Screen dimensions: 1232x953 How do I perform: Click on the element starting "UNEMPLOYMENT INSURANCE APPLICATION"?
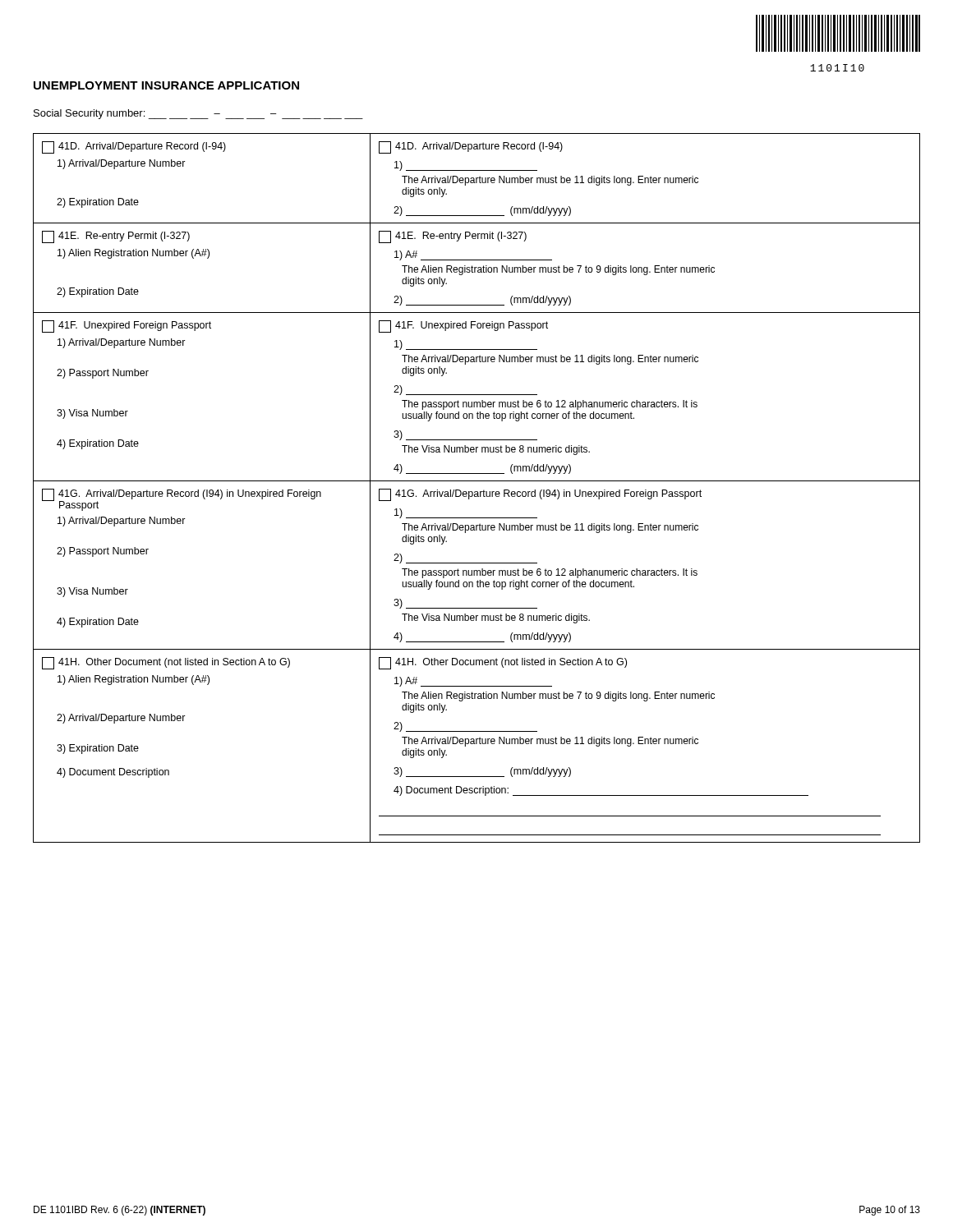(166, 85)
